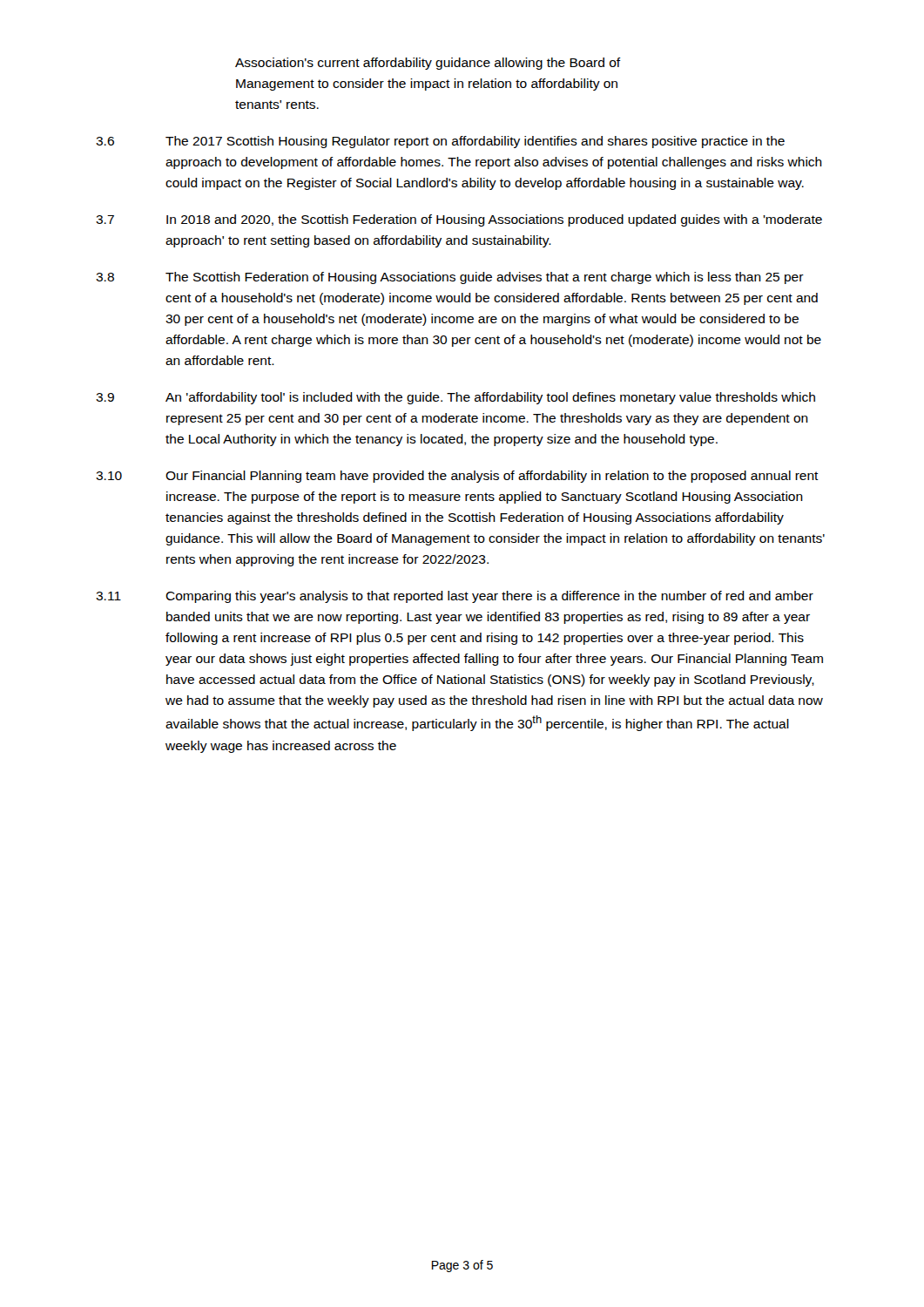The height and width of the screenshot is (1307, 924).
Task: Find the text block starting "3.7 In 2018"
Action: 462,230
